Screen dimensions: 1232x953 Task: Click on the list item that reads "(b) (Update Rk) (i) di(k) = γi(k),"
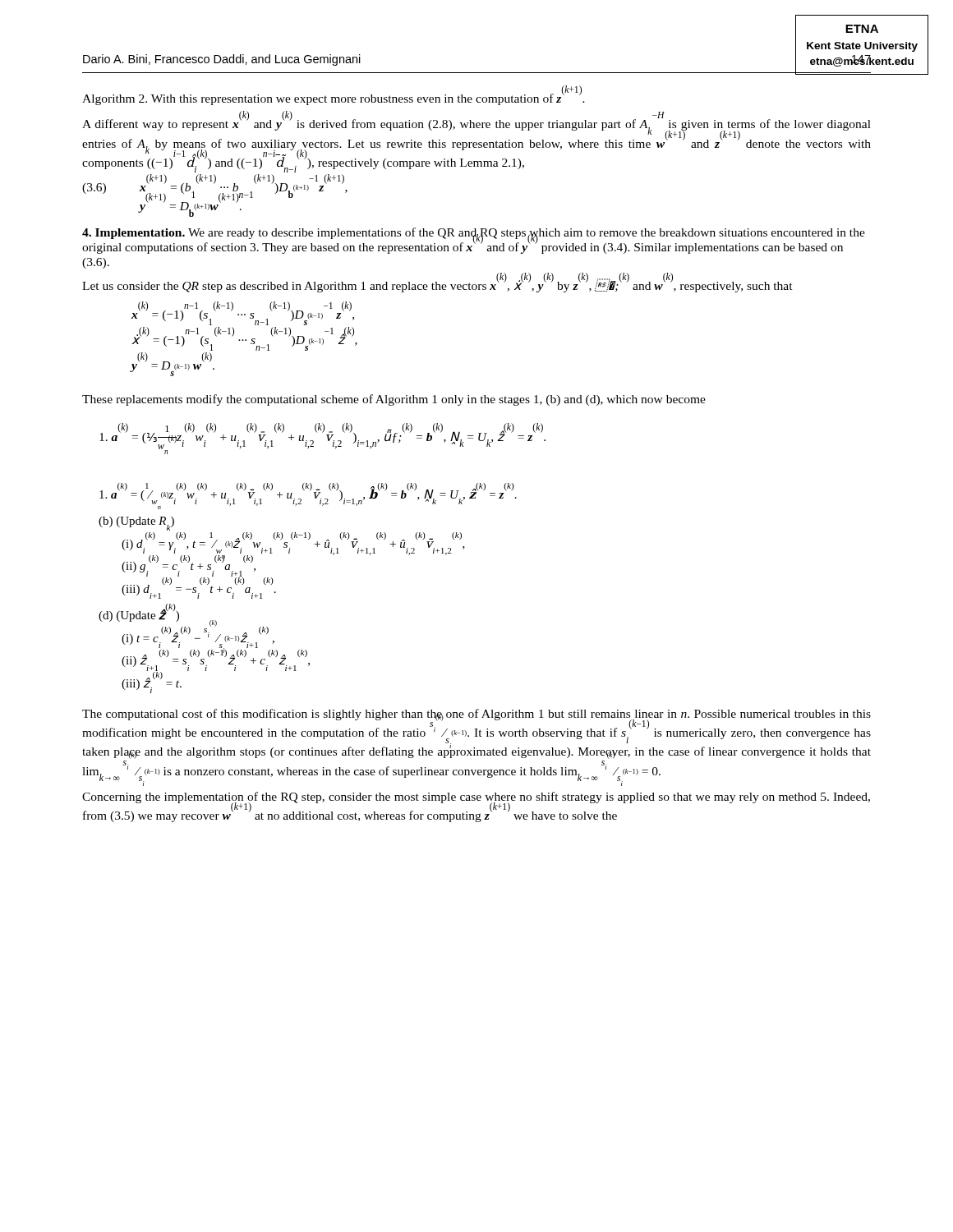coord(485,557)
